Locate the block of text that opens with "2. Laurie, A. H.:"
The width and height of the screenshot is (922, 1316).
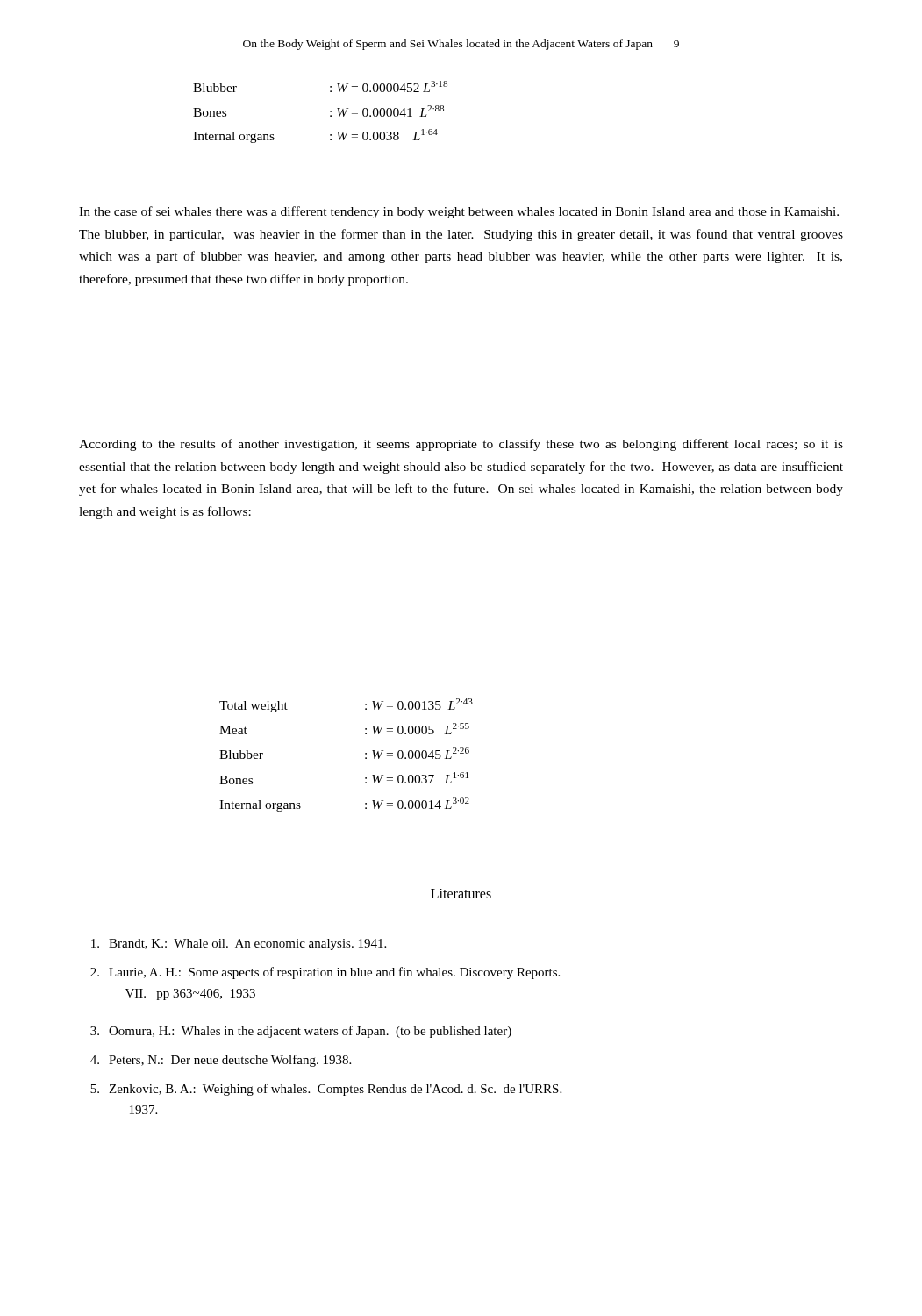coord(461,983)
